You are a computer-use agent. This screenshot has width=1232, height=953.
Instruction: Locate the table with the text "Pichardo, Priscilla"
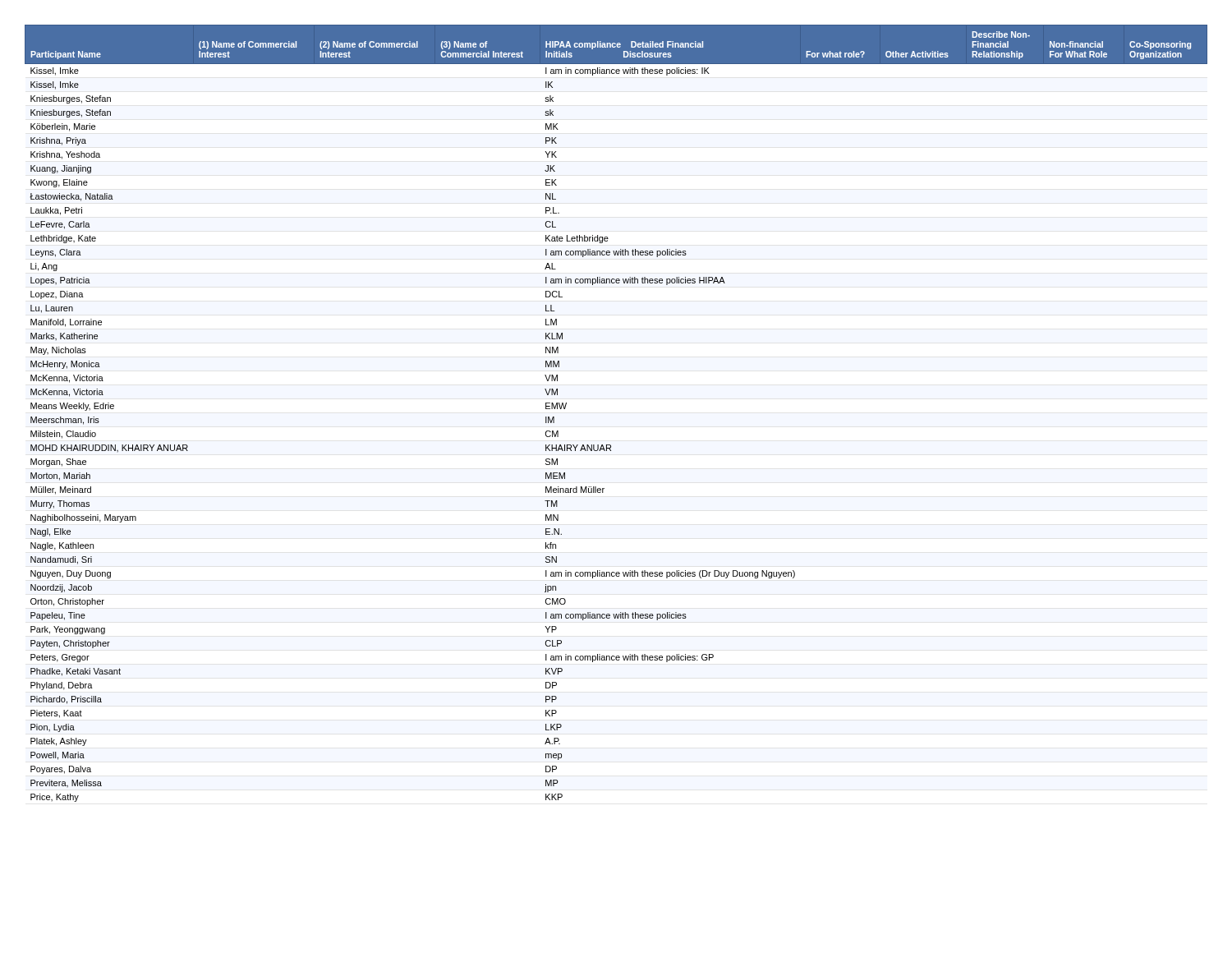pos(616,415)
